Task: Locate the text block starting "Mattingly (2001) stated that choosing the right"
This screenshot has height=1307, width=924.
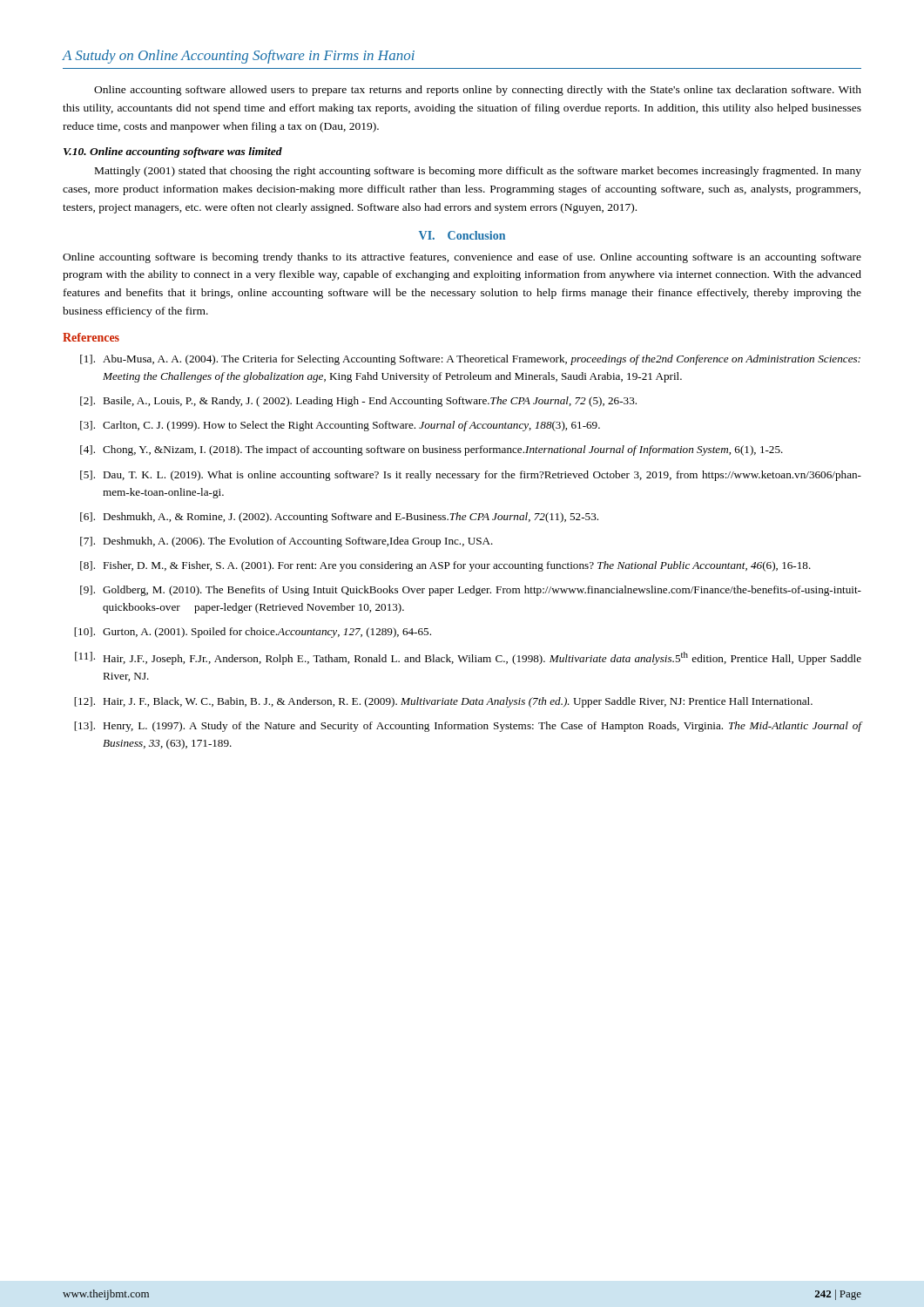Action: coord(462,189)
